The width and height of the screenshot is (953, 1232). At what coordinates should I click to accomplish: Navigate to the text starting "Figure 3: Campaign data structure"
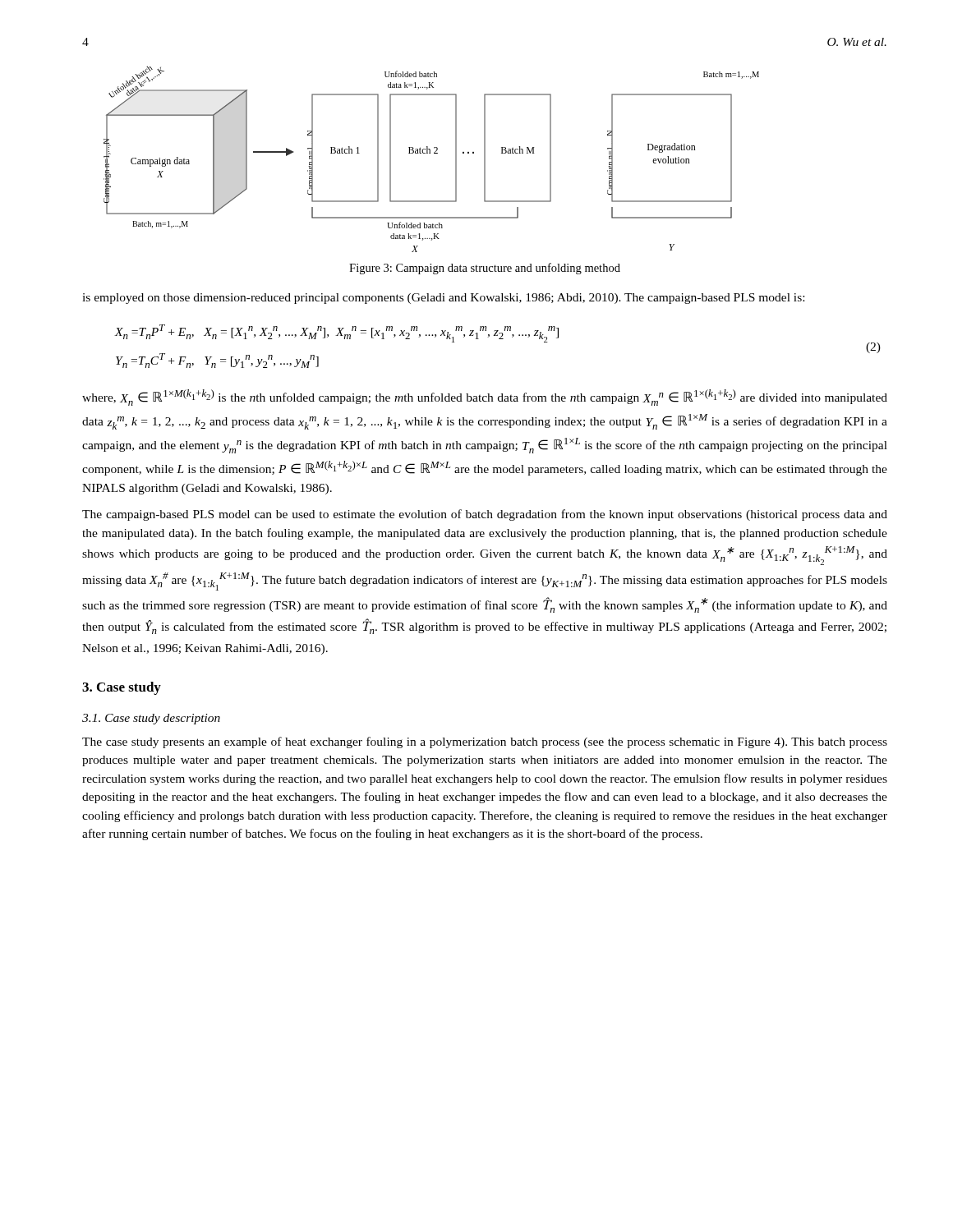point(485,268)
